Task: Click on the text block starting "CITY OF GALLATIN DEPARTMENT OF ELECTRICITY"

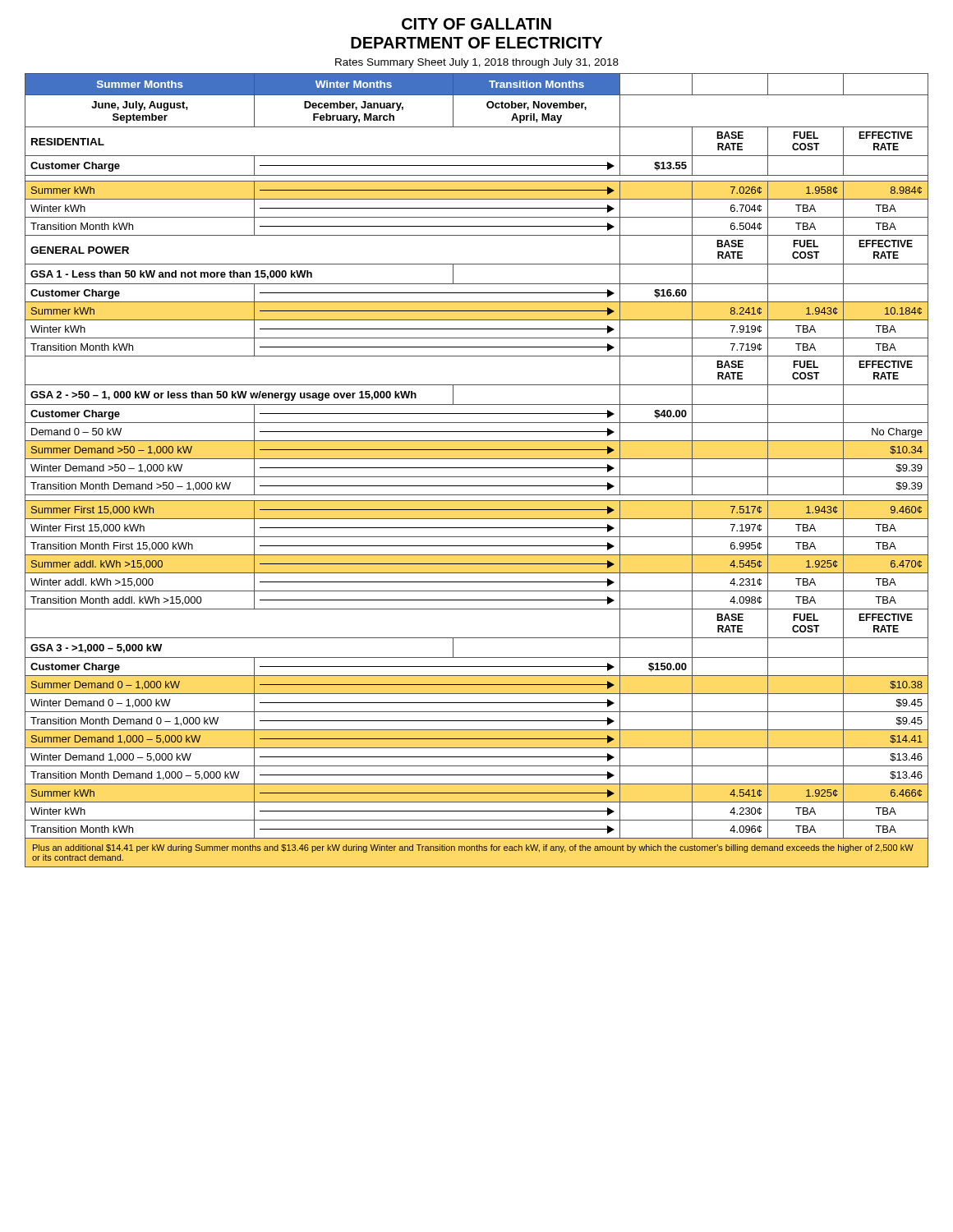Action: 476,34
